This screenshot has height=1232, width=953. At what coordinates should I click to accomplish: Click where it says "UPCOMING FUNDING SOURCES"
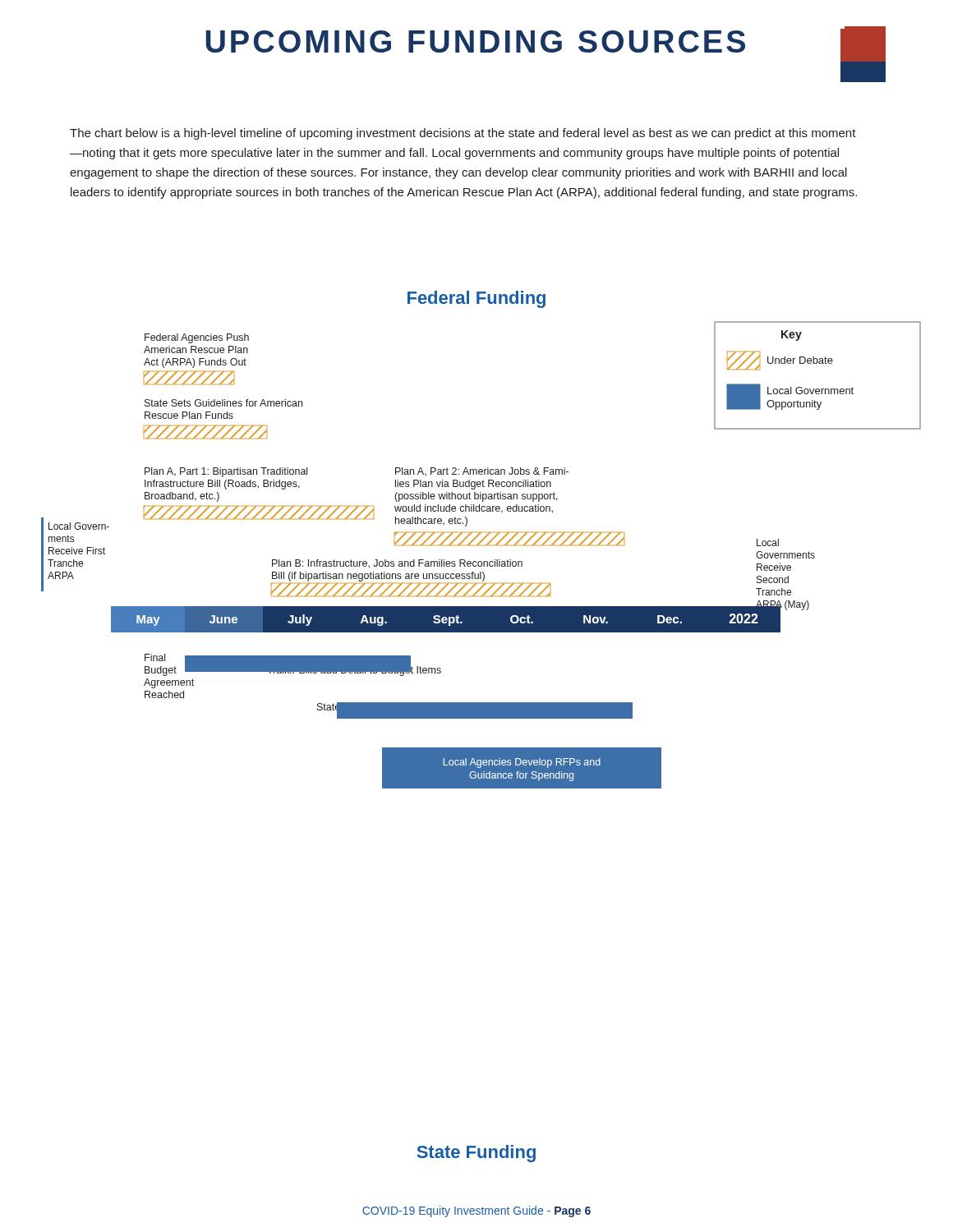tap(545, 42)
